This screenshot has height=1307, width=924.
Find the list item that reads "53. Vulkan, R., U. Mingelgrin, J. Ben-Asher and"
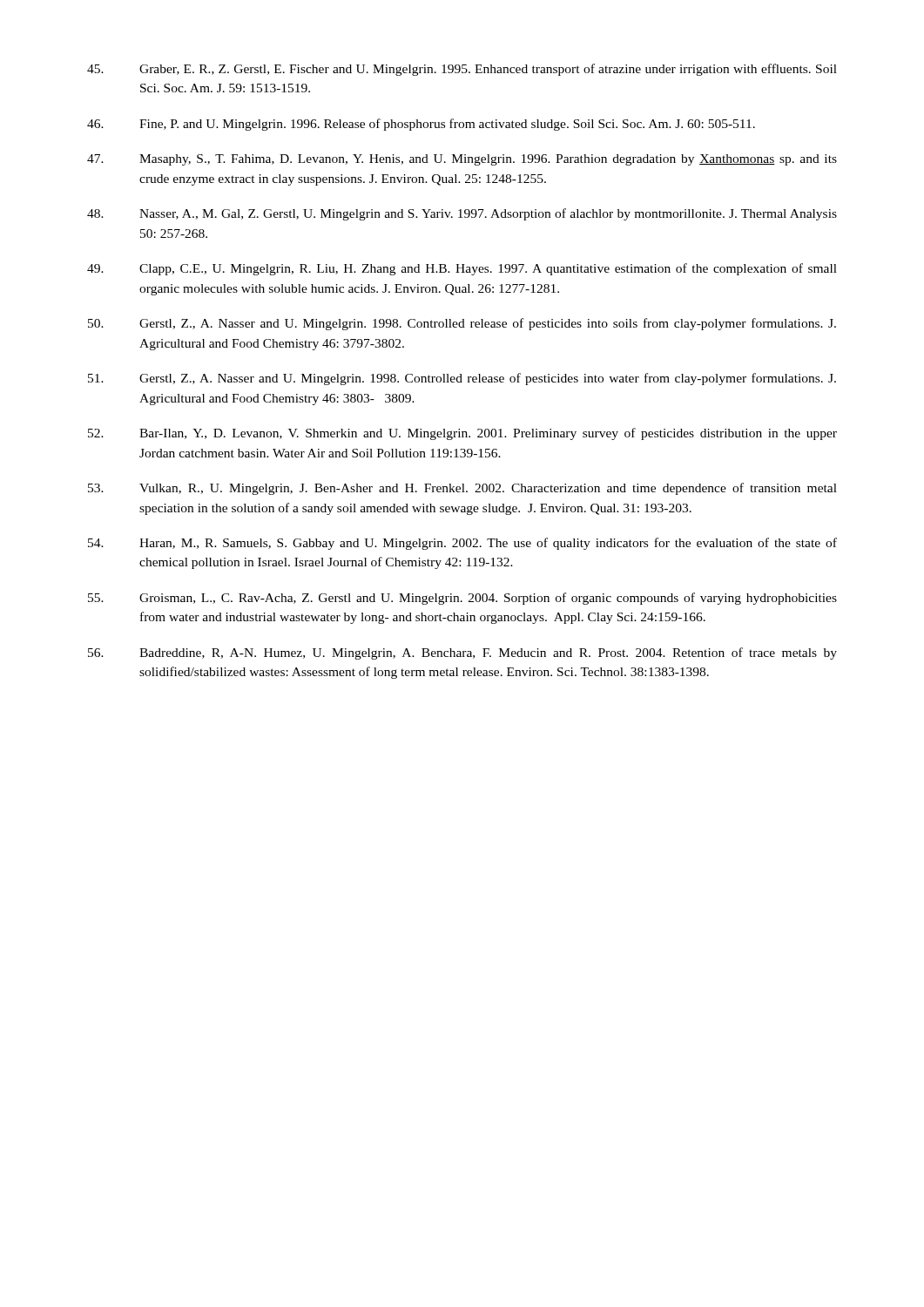(x=462, y=498)
